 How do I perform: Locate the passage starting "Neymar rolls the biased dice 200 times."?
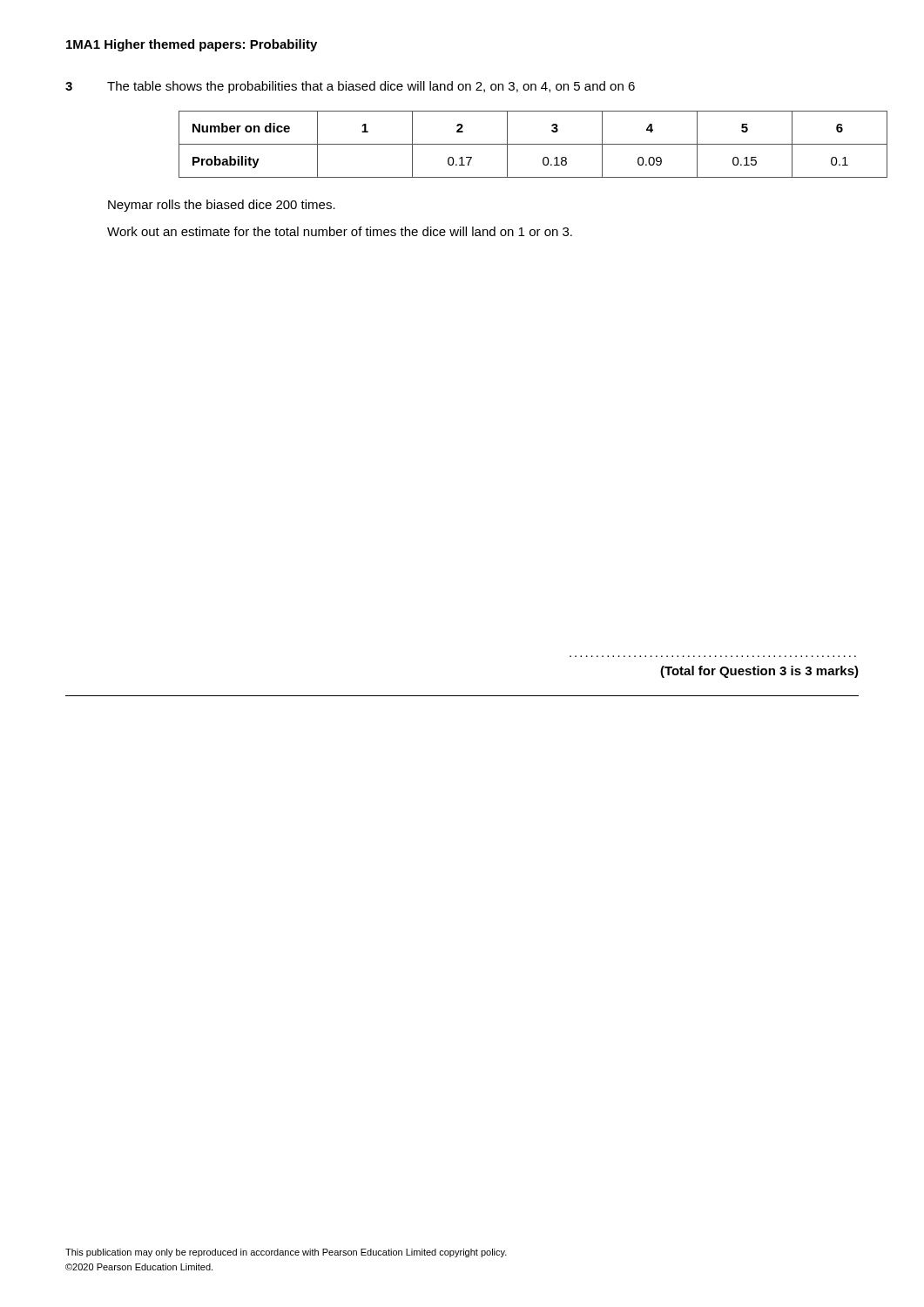tap(221, 204)
